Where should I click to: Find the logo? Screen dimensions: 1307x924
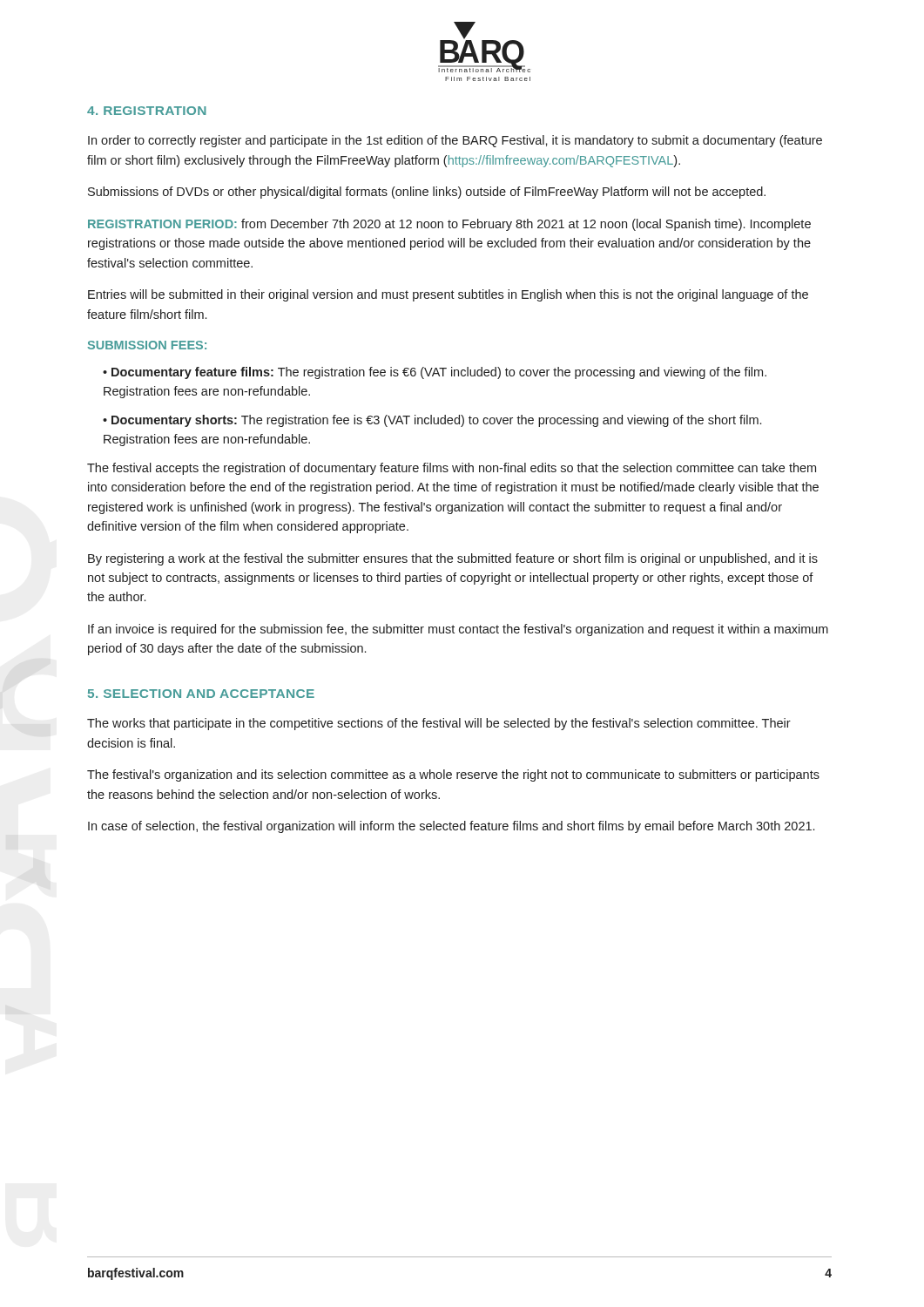462,55
